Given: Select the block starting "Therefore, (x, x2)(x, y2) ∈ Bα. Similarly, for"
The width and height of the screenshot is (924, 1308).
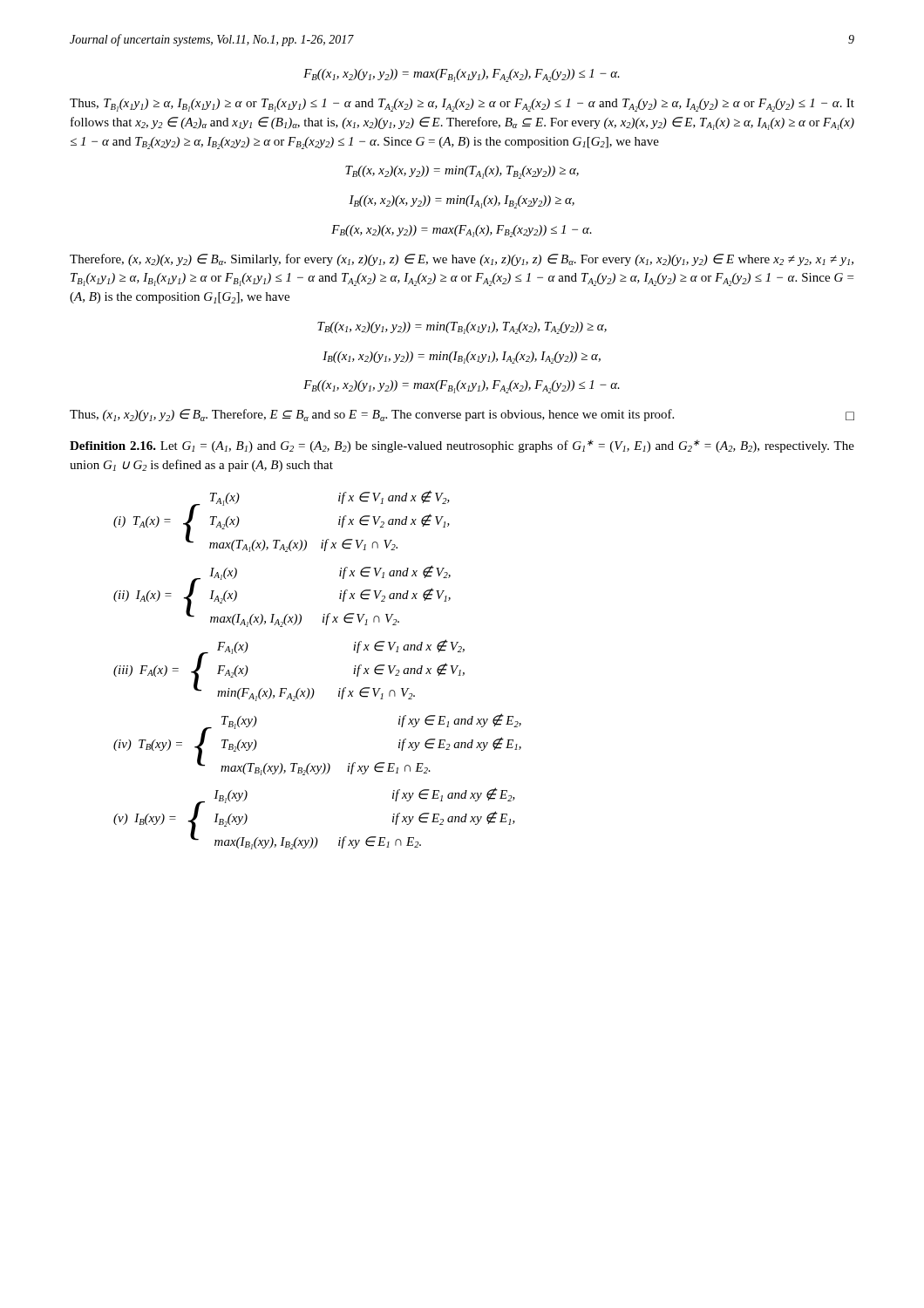Looking at the screenshot, I should [x=462, y=278].
